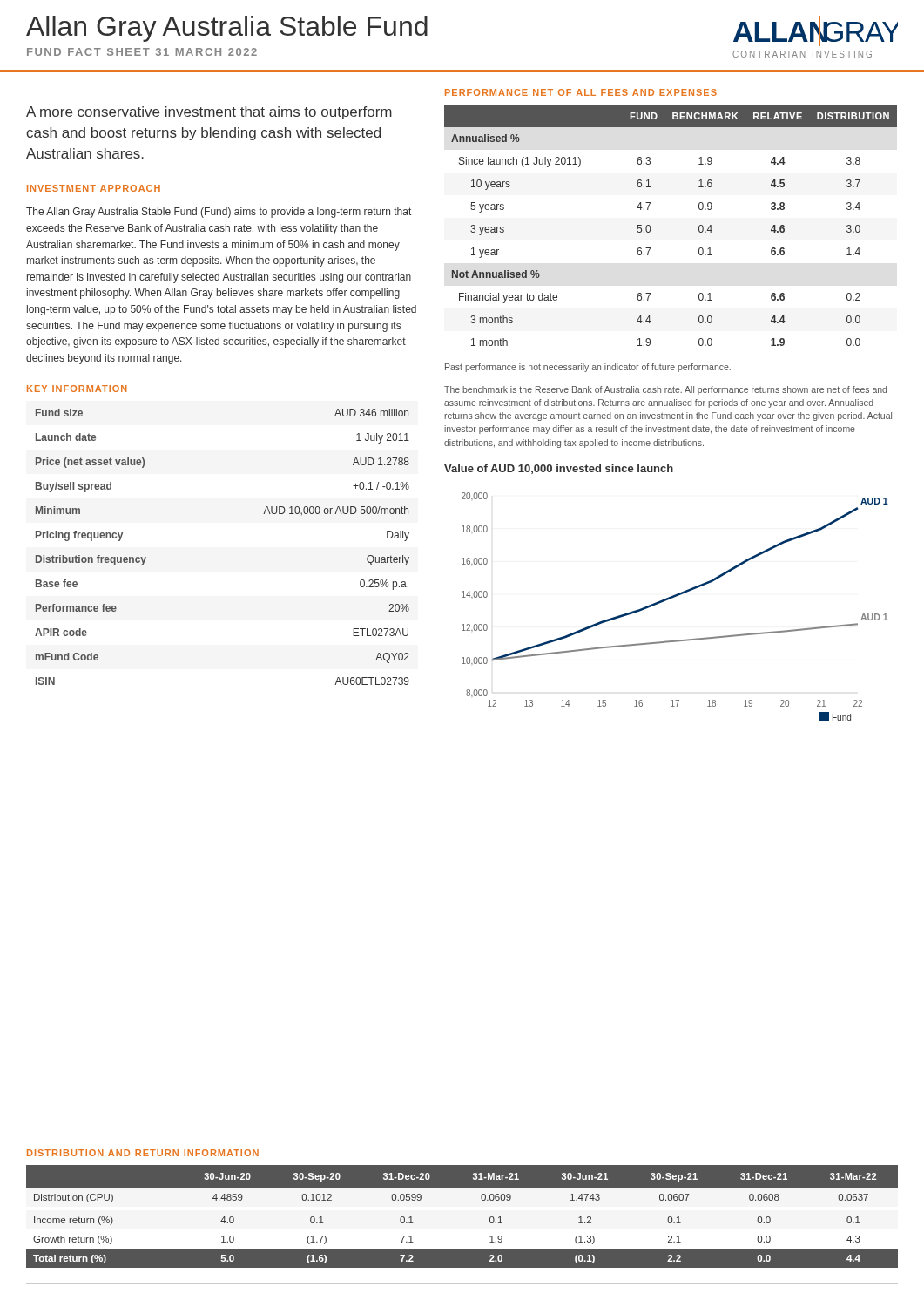Click on the section header that says "Distribution and Return Information"

[462, 1153]
